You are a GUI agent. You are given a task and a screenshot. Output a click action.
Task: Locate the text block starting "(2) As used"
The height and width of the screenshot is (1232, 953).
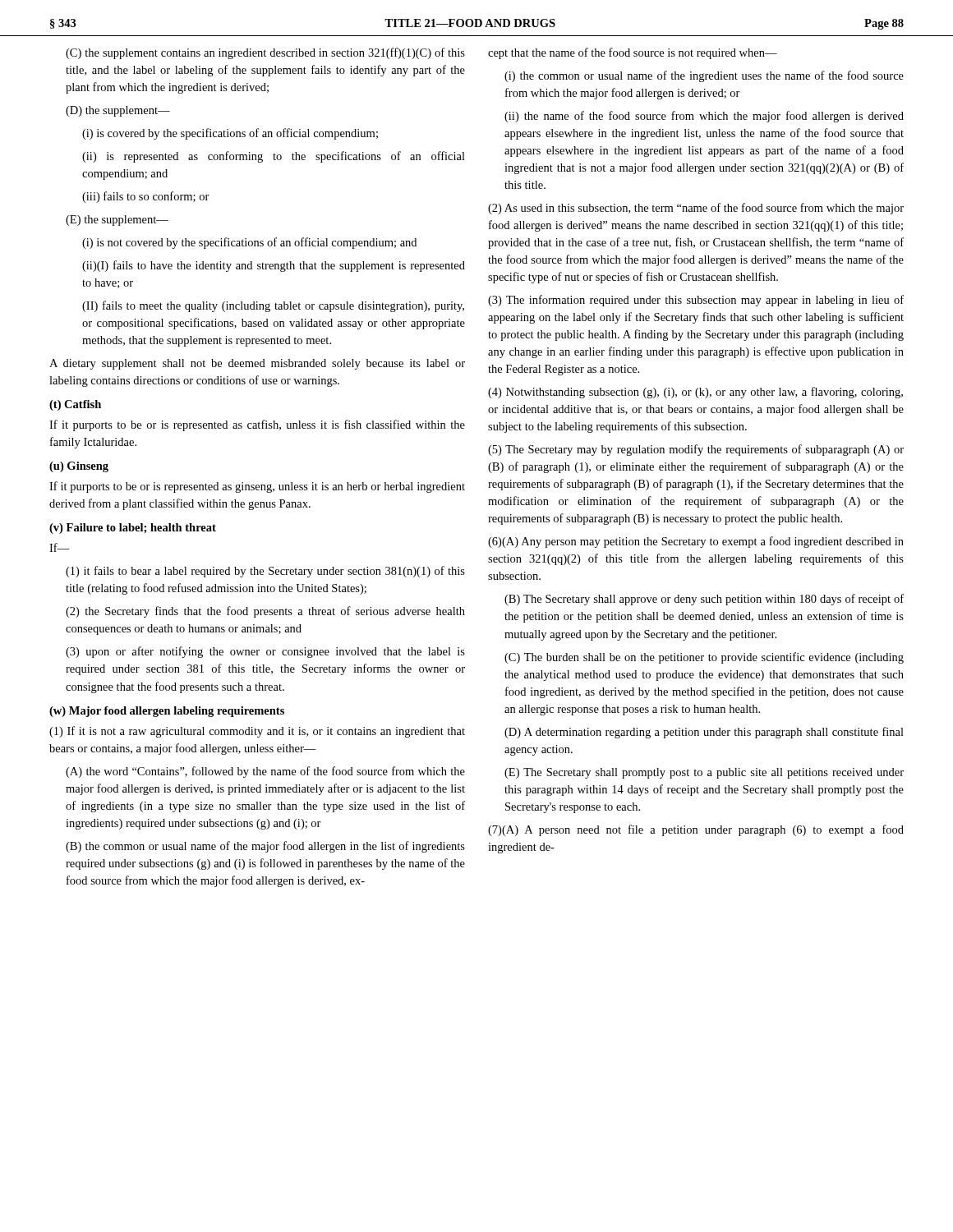point(696,243)
